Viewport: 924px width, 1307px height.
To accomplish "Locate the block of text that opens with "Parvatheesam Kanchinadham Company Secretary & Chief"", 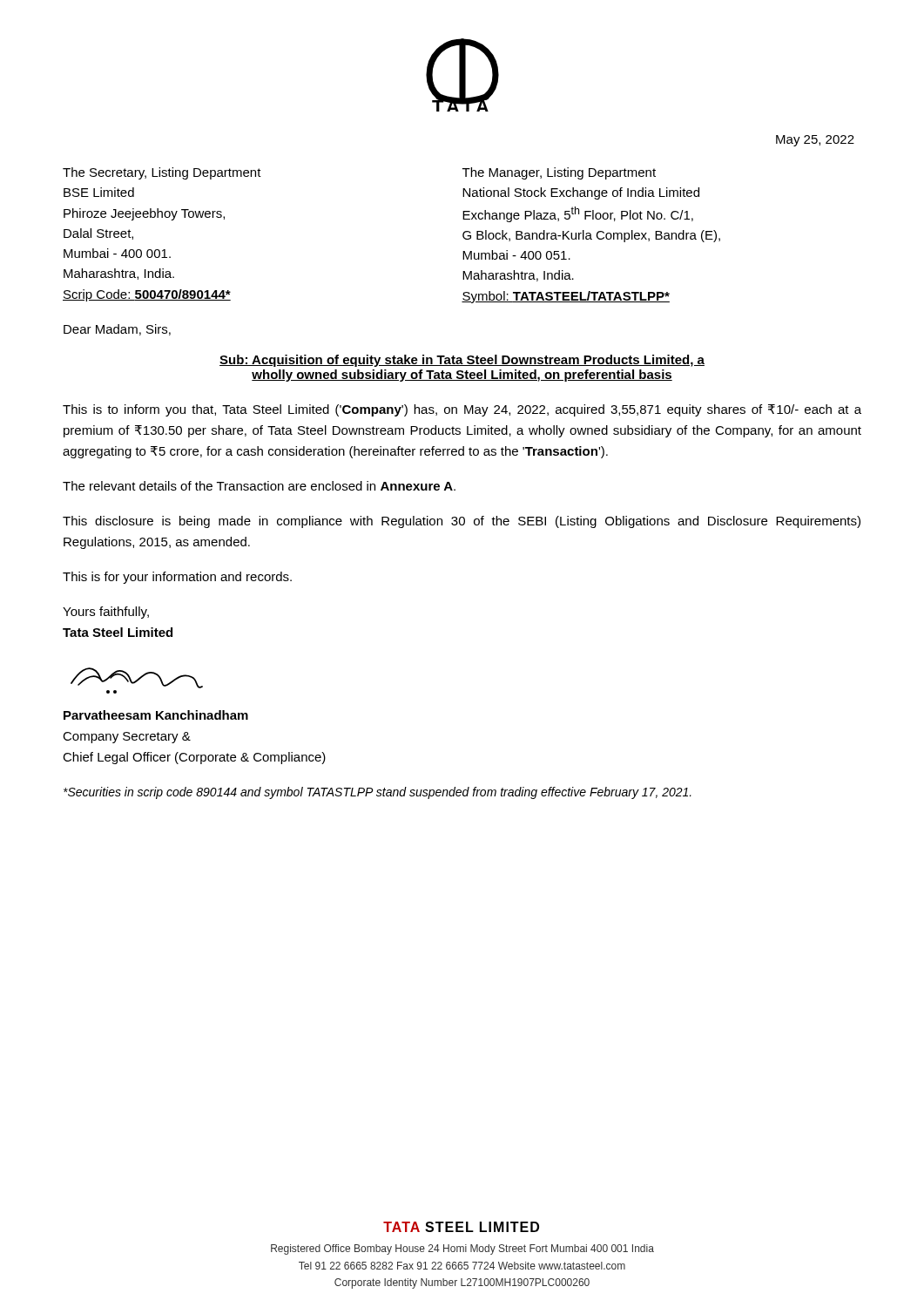I will coord(194,736).
